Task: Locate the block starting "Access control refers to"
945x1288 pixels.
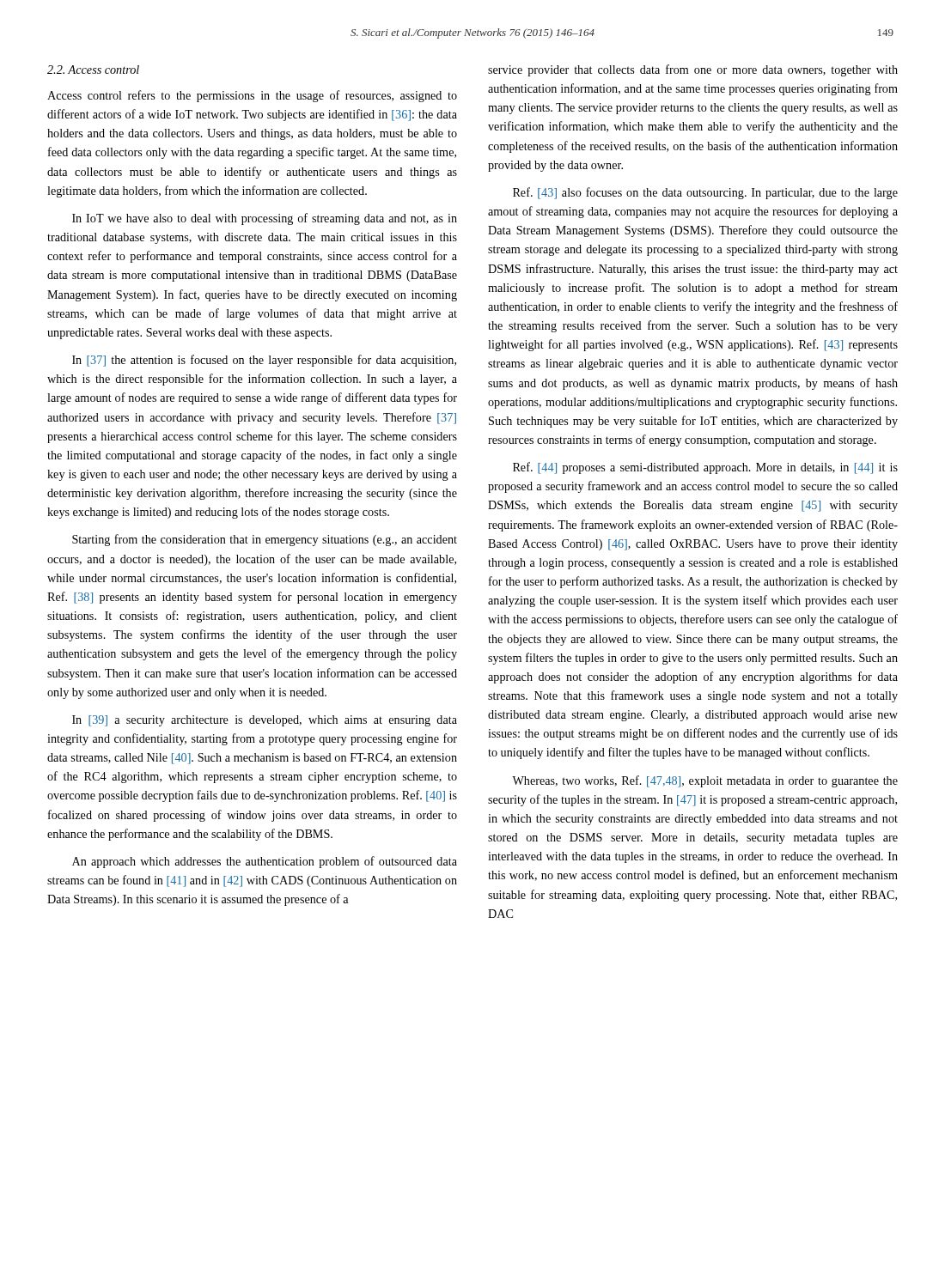Action: [x=252, y=143]
